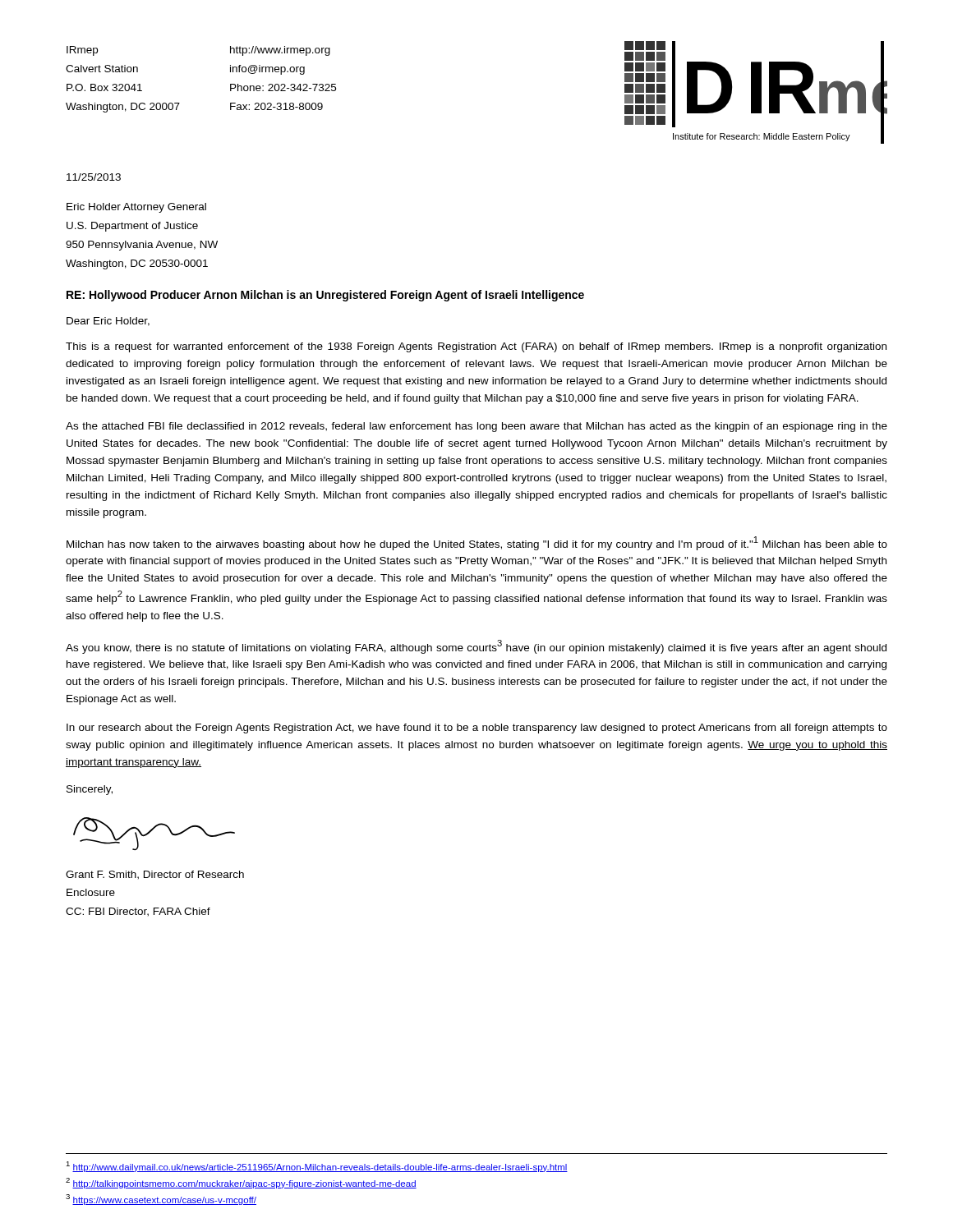Point to "Dear Eric Holder,"

[x=108, y=321]
